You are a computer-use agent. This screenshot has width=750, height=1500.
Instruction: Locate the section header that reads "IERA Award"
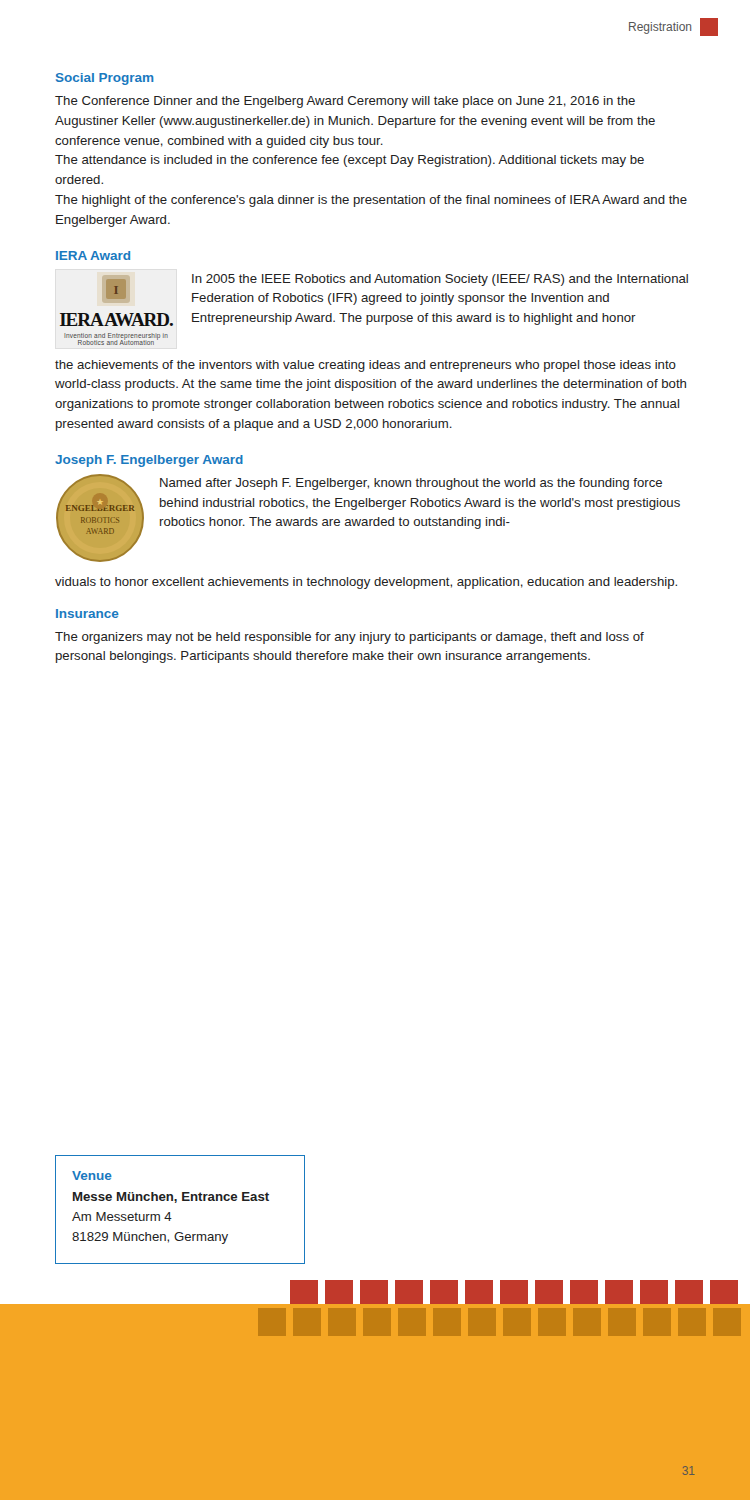pyautogui.click(x=93, y=255)
